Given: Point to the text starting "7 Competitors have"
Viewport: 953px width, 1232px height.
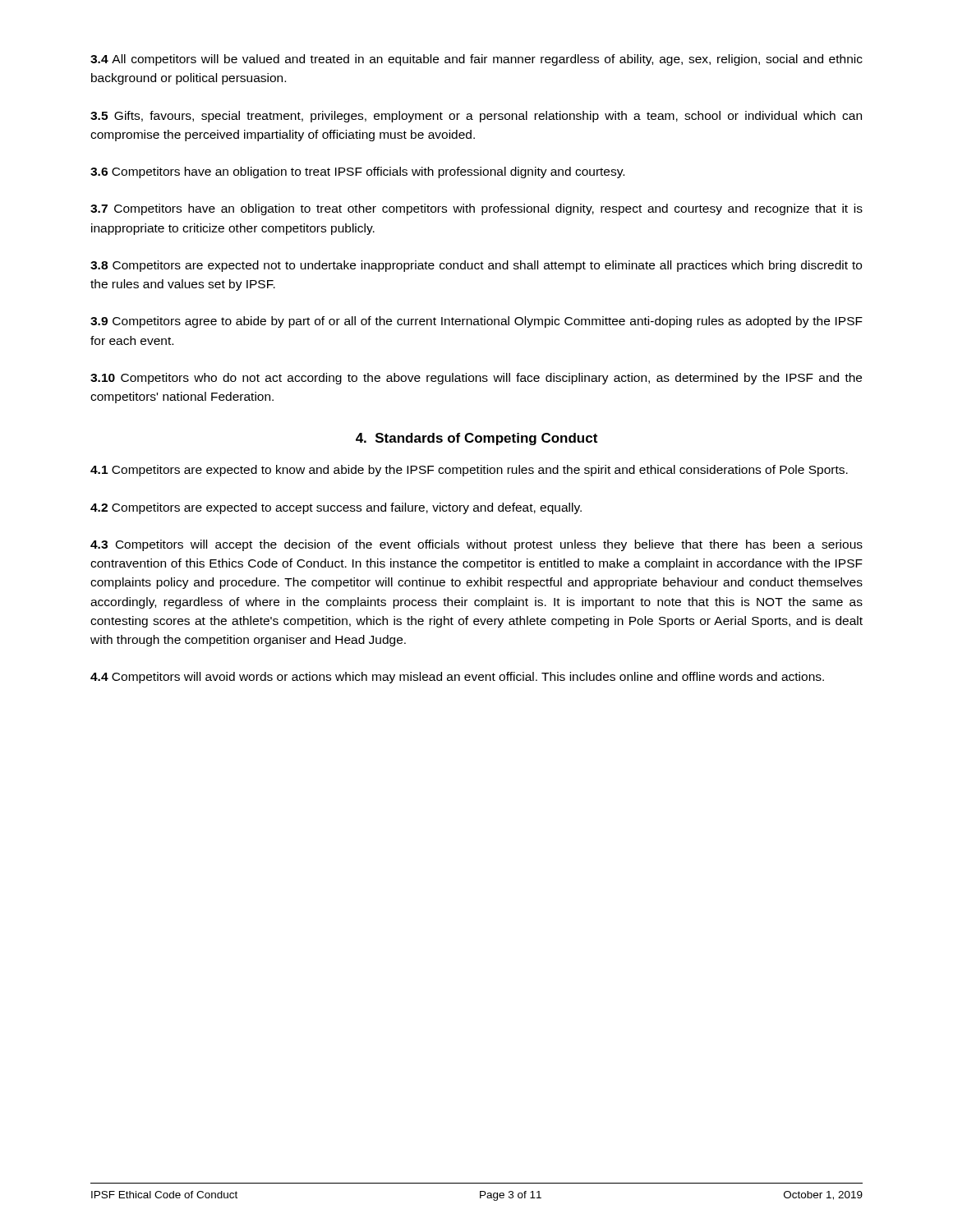Looking at the screenshot, I should click(476, 218).
